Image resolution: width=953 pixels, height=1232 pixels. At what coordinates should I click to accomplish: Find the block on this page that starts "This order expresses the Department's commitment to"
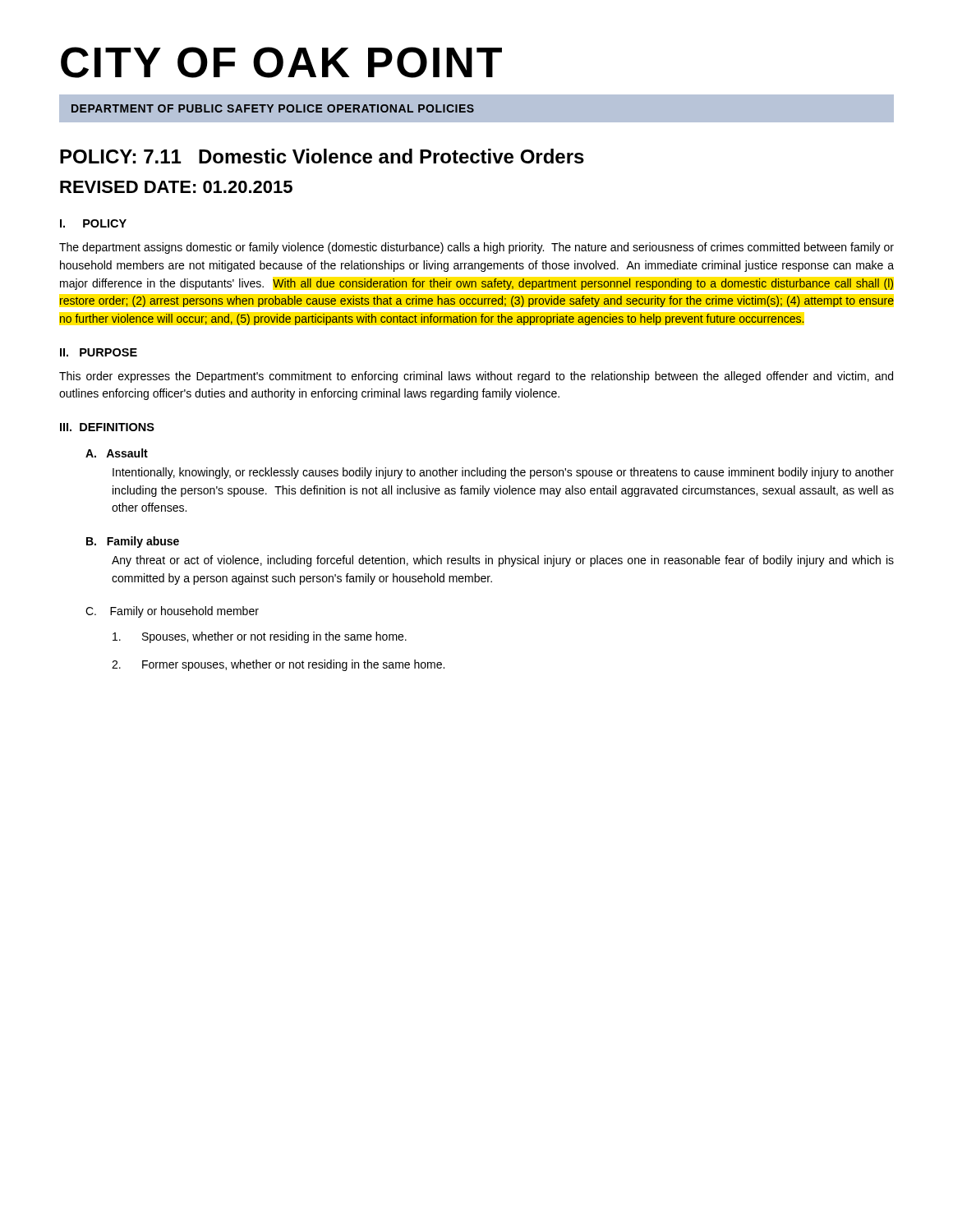(476, 385)
